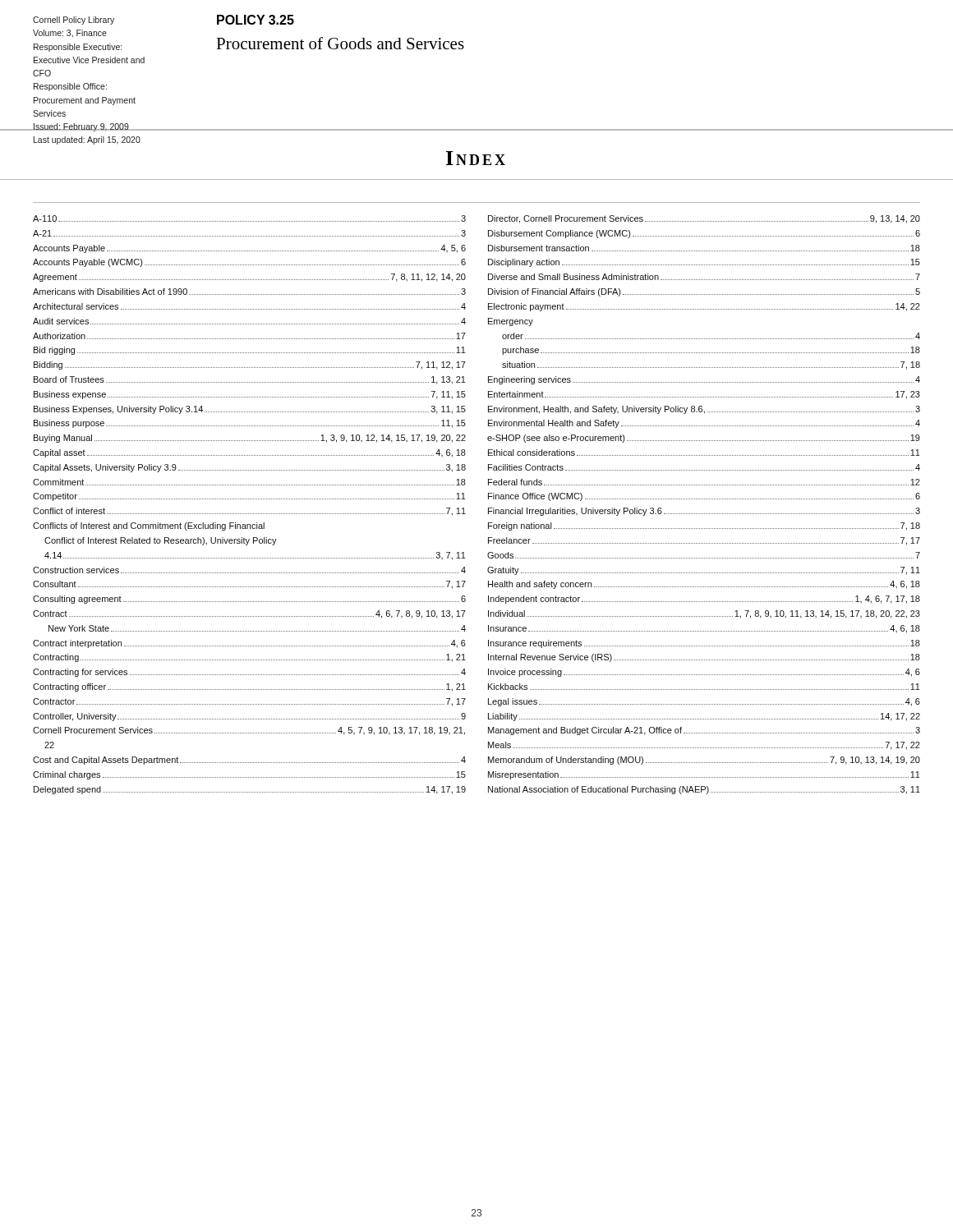Select the list item that reads "Director, Cornell Procurement Services 9, 13,"

point(704,505)
